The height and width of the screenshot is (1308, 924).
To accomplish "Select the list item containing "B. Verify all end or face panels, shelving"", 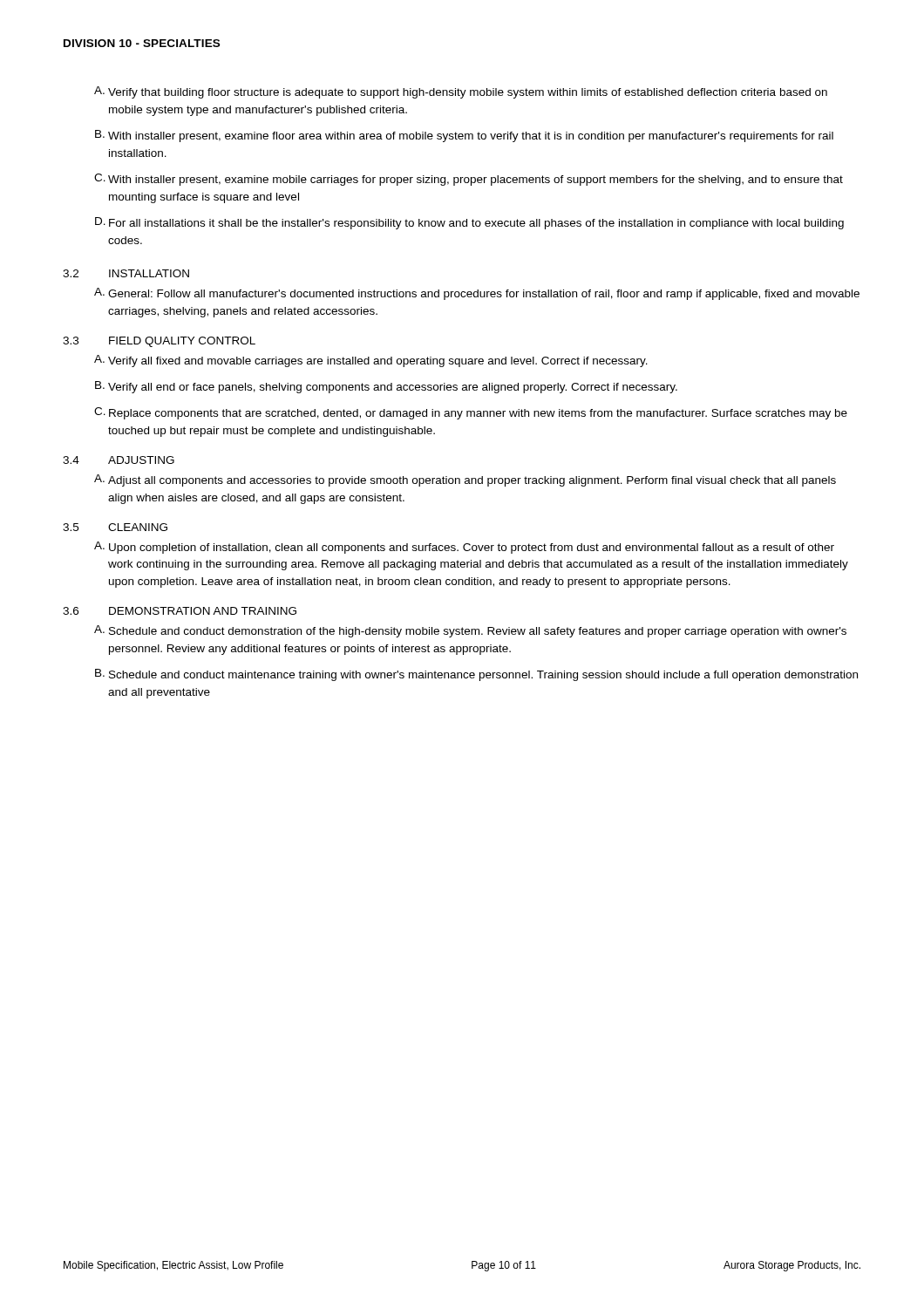I will pos(462,387).
